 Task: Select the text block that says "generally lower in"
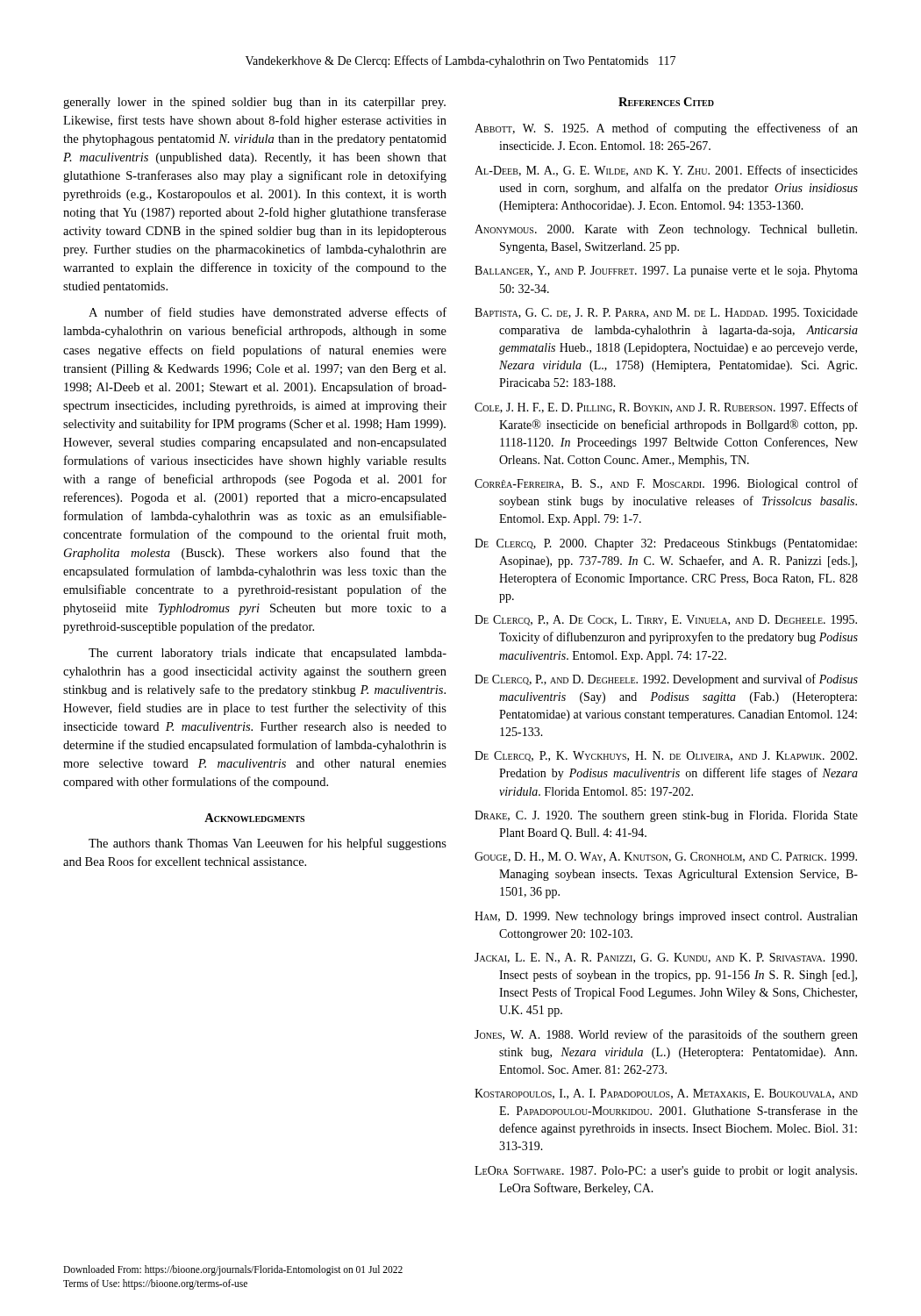(255, 195)
